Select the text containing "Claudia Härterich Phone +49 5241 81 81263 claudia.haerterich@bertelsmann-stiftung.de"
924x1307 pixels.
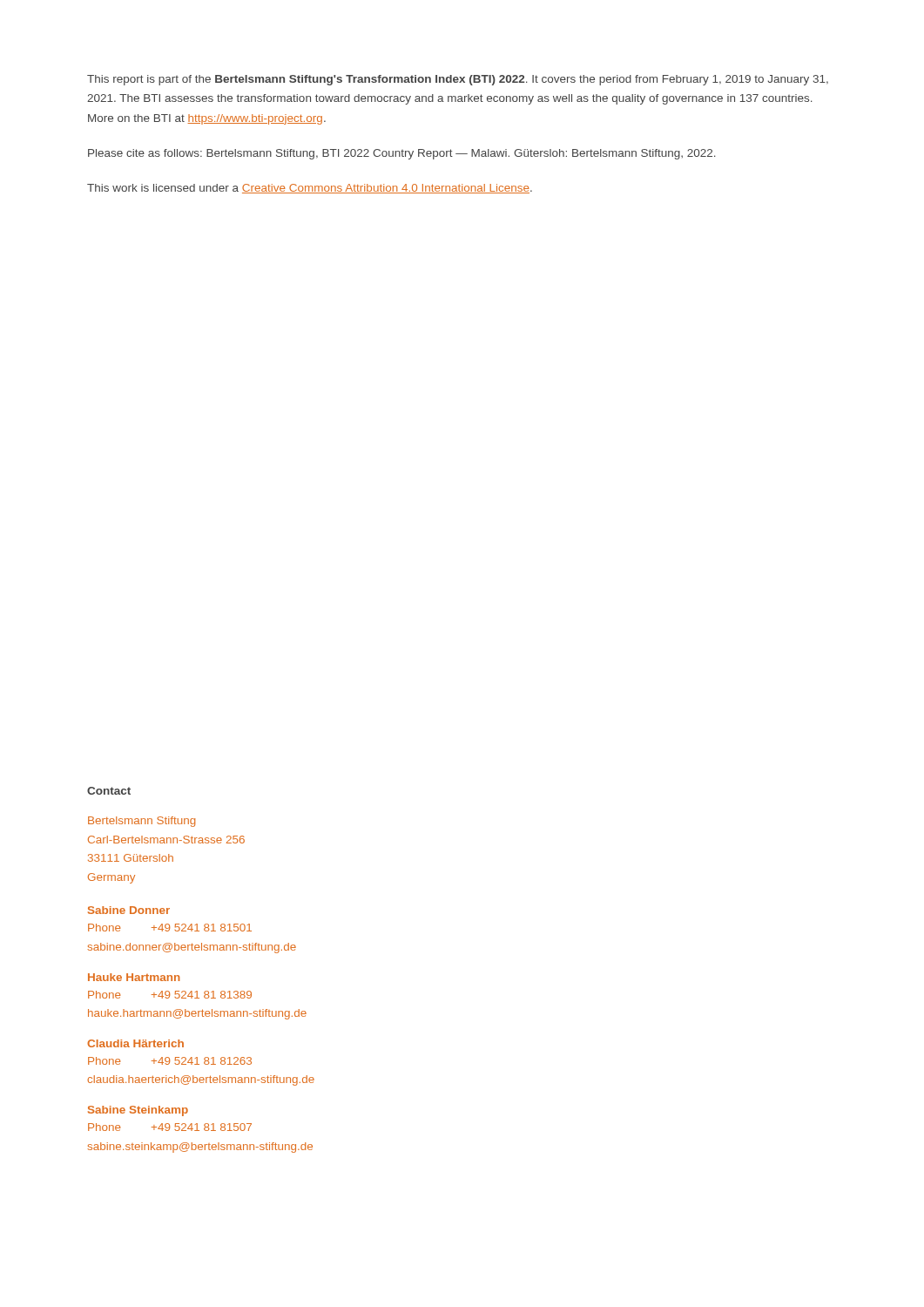click(201, 1063)
